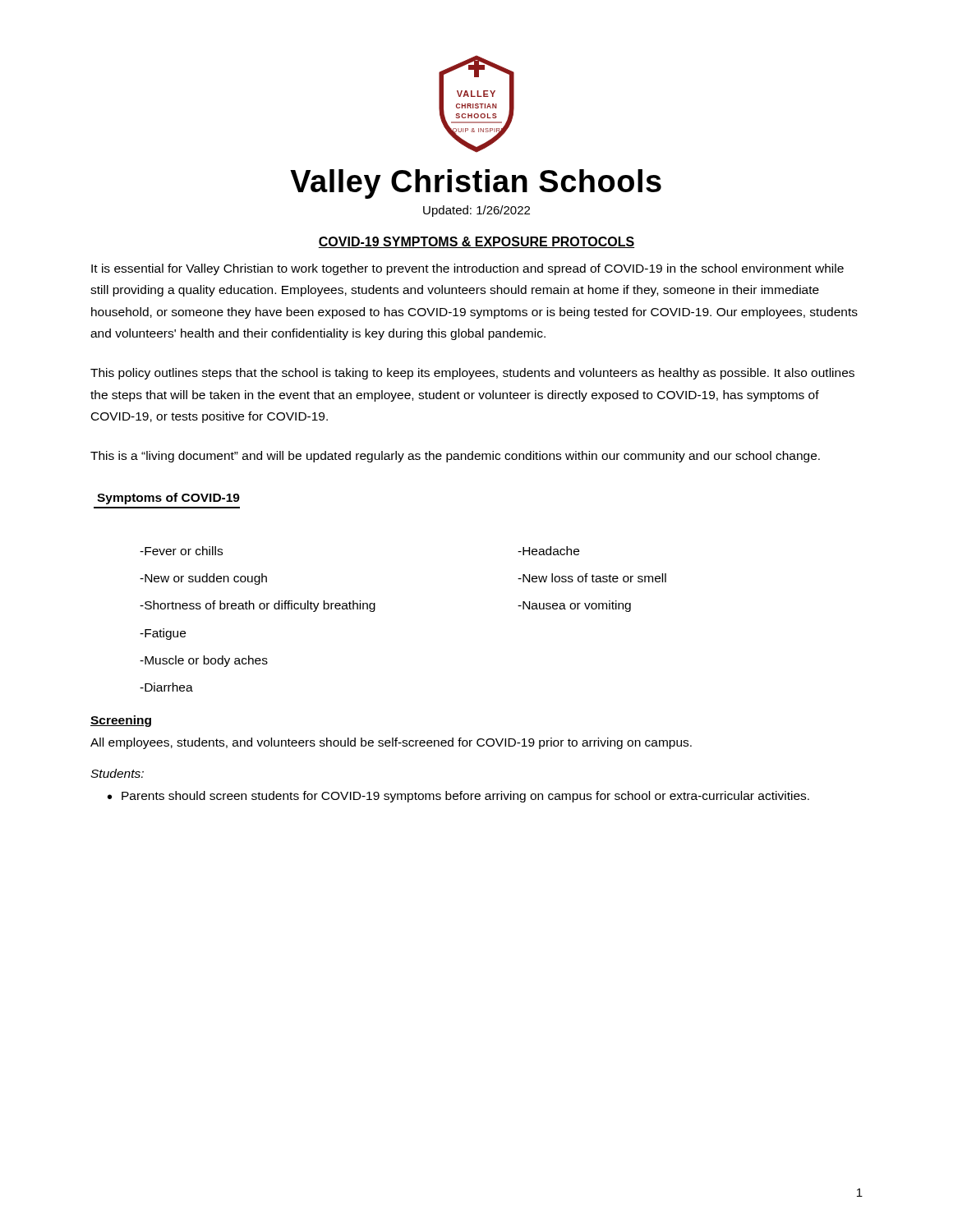953x1232 pixels.
Task: Locate the text "-Nausea or vomiting"
Action: [x=575, y=605]
